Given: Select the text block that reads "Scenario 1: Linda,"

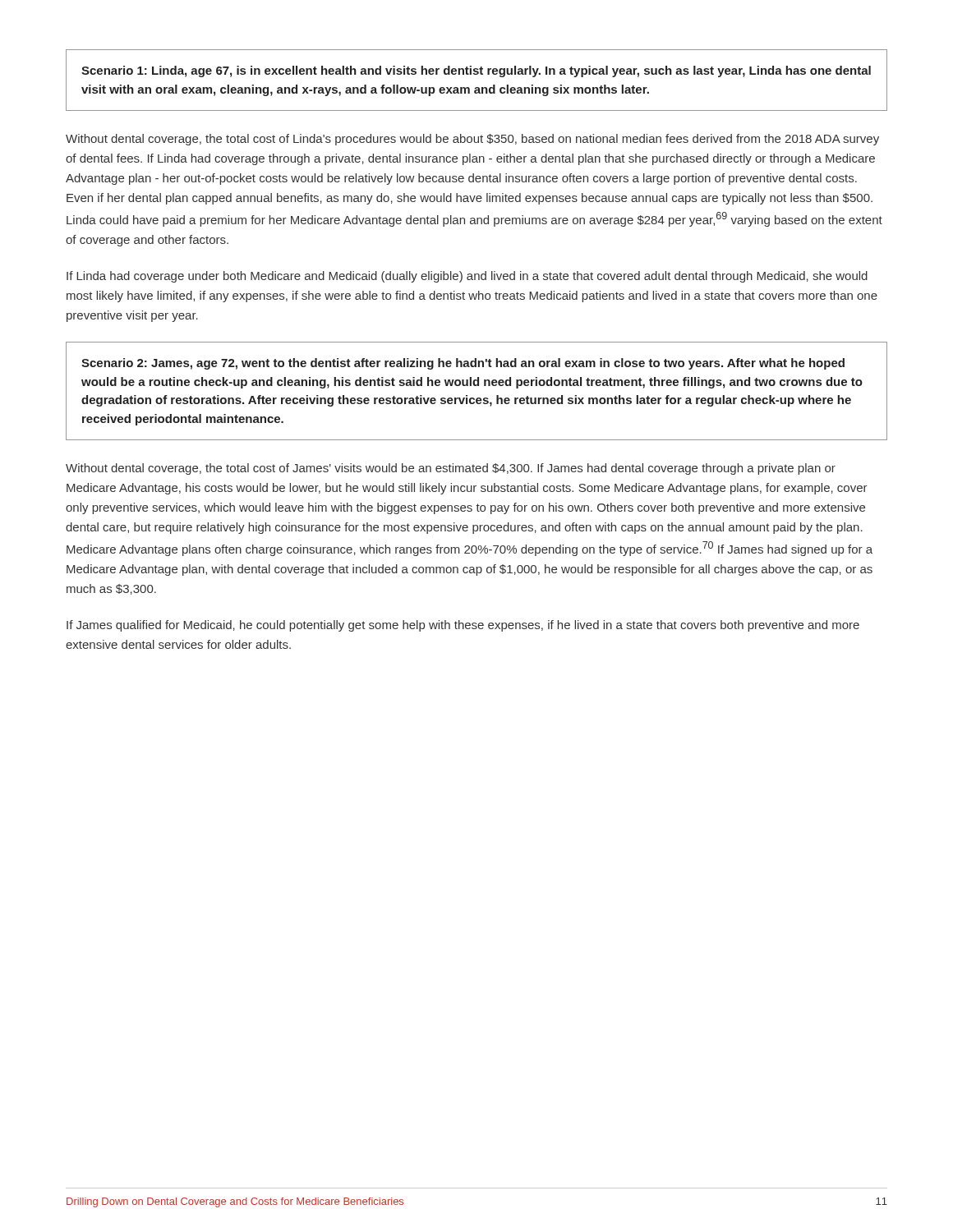Looking at the screenshot, I should coord(476,80).
